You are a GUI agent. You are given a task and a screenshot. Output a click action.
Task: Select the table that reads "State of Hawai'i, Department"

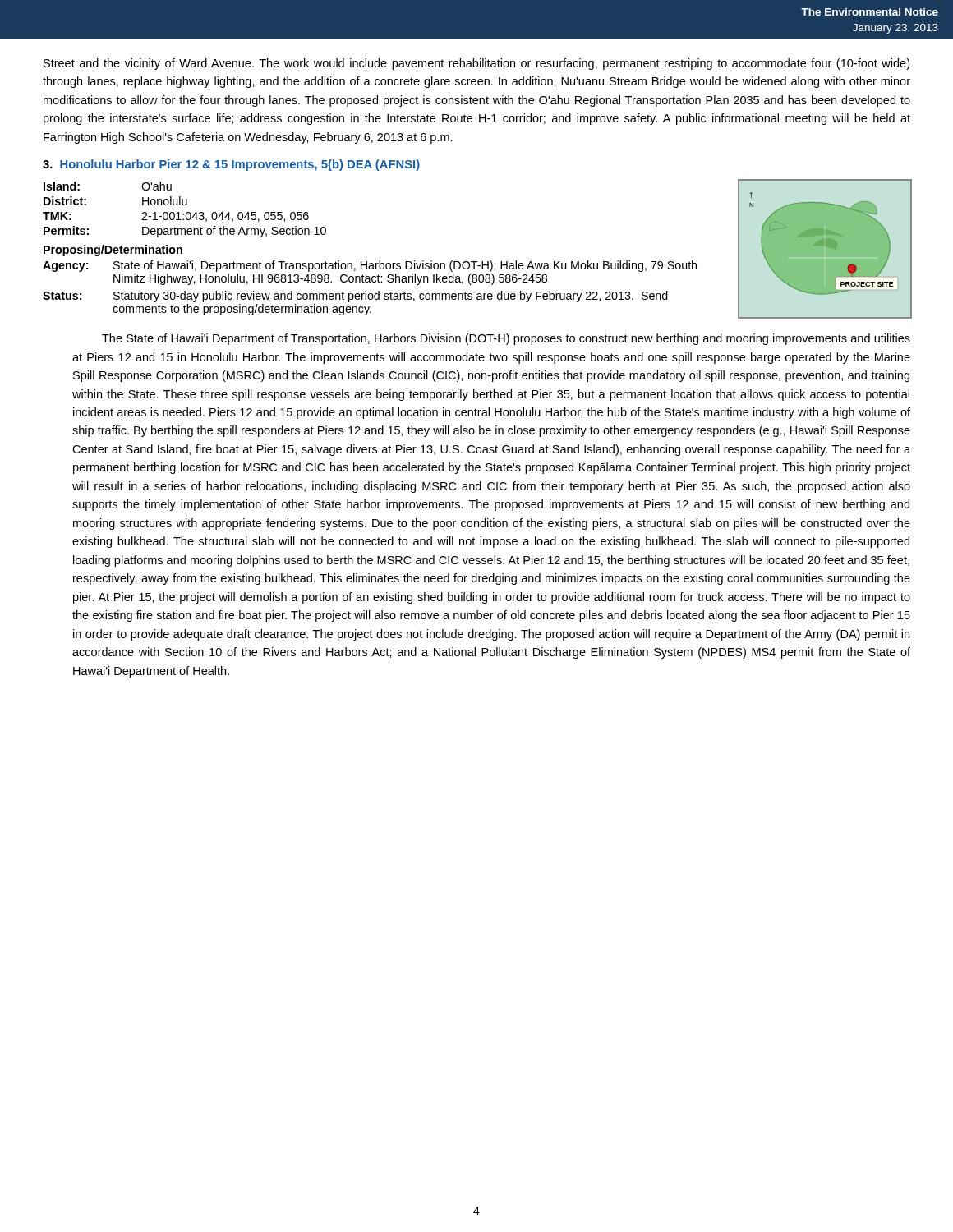coord(383,287)
